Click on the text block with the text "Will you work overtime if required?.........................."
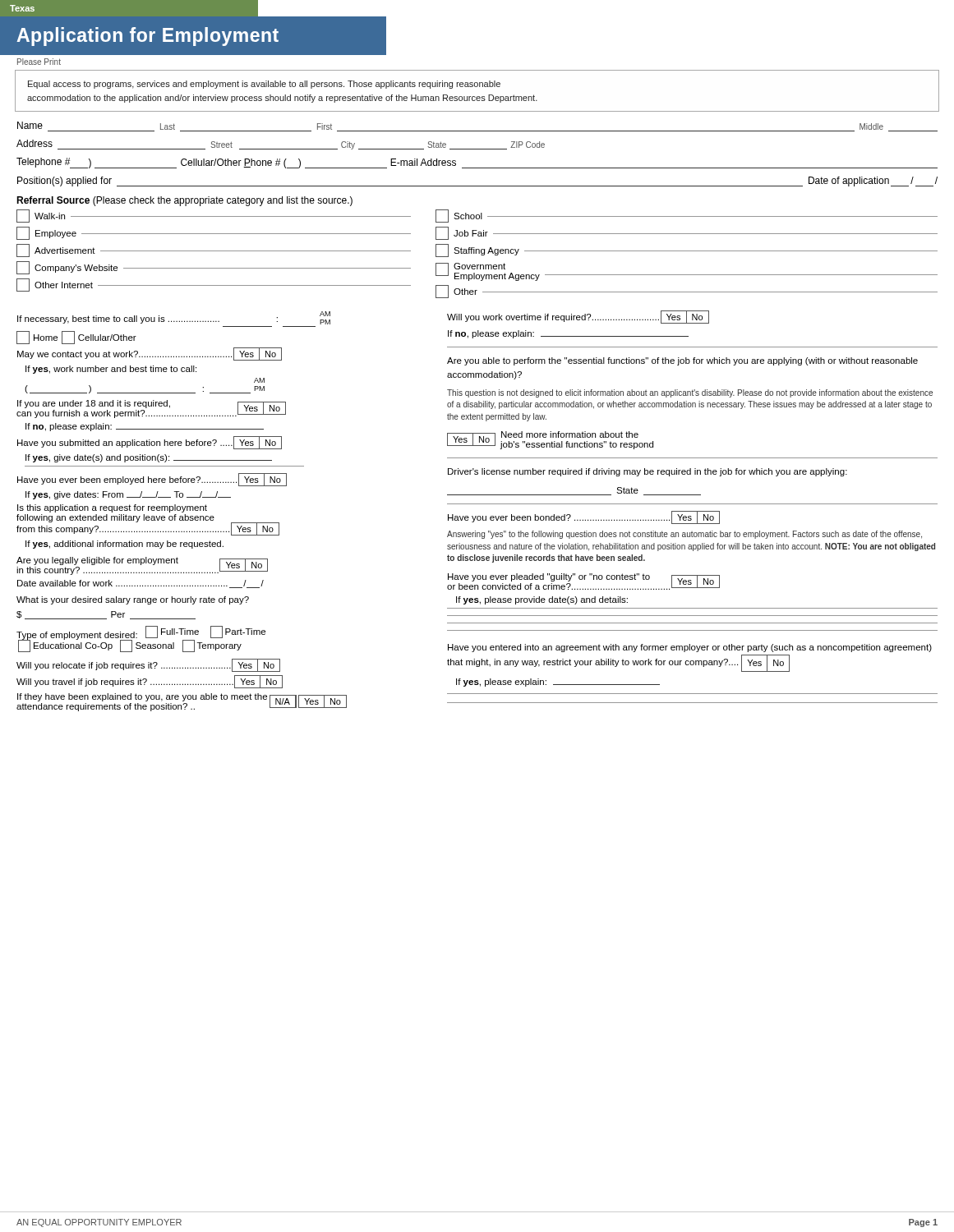This screenshot has height=1232, width=954. [x=578, y=317]
